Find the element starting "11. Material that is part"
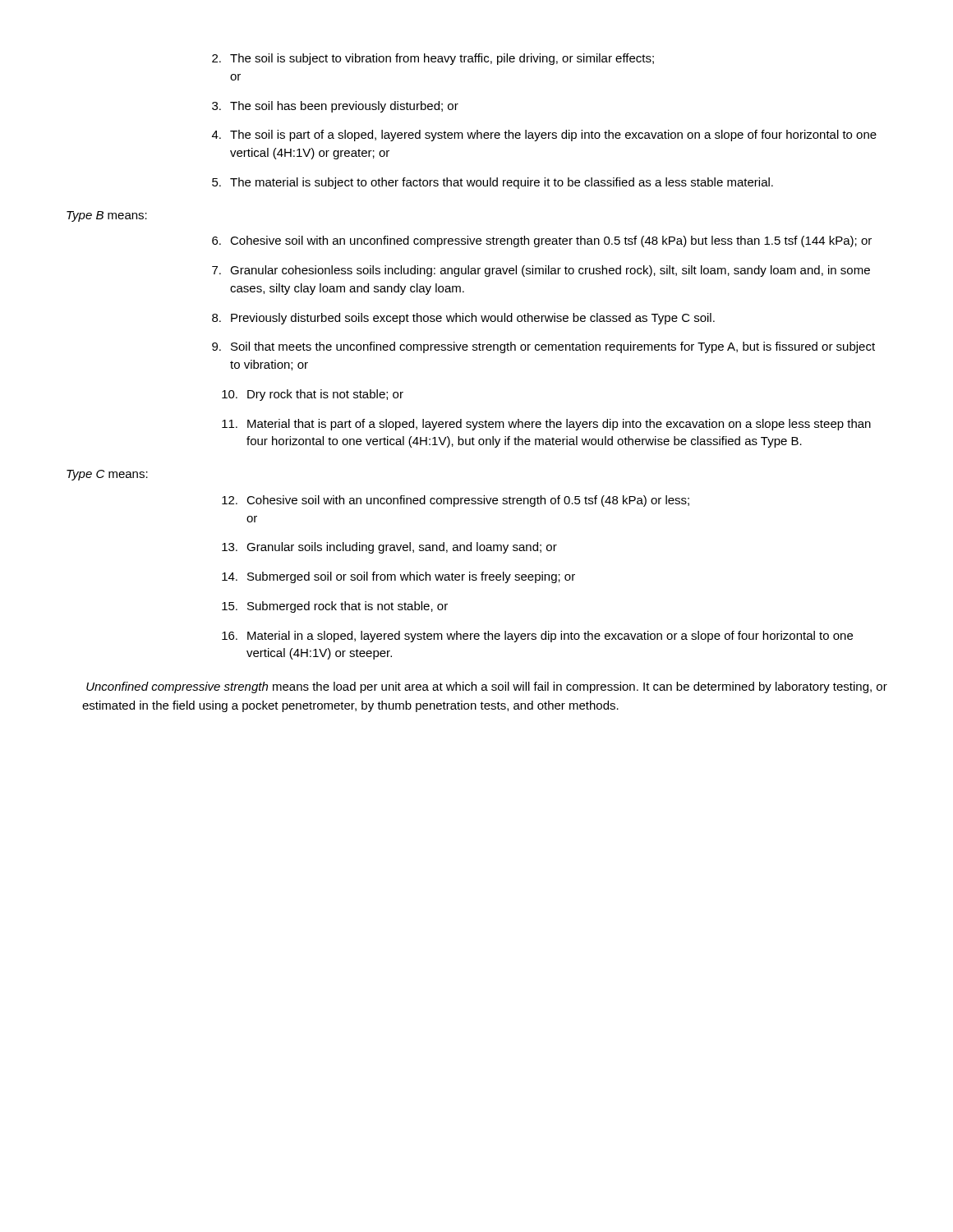Screen dimensions: 1232x953 click(x=530, y=432)
